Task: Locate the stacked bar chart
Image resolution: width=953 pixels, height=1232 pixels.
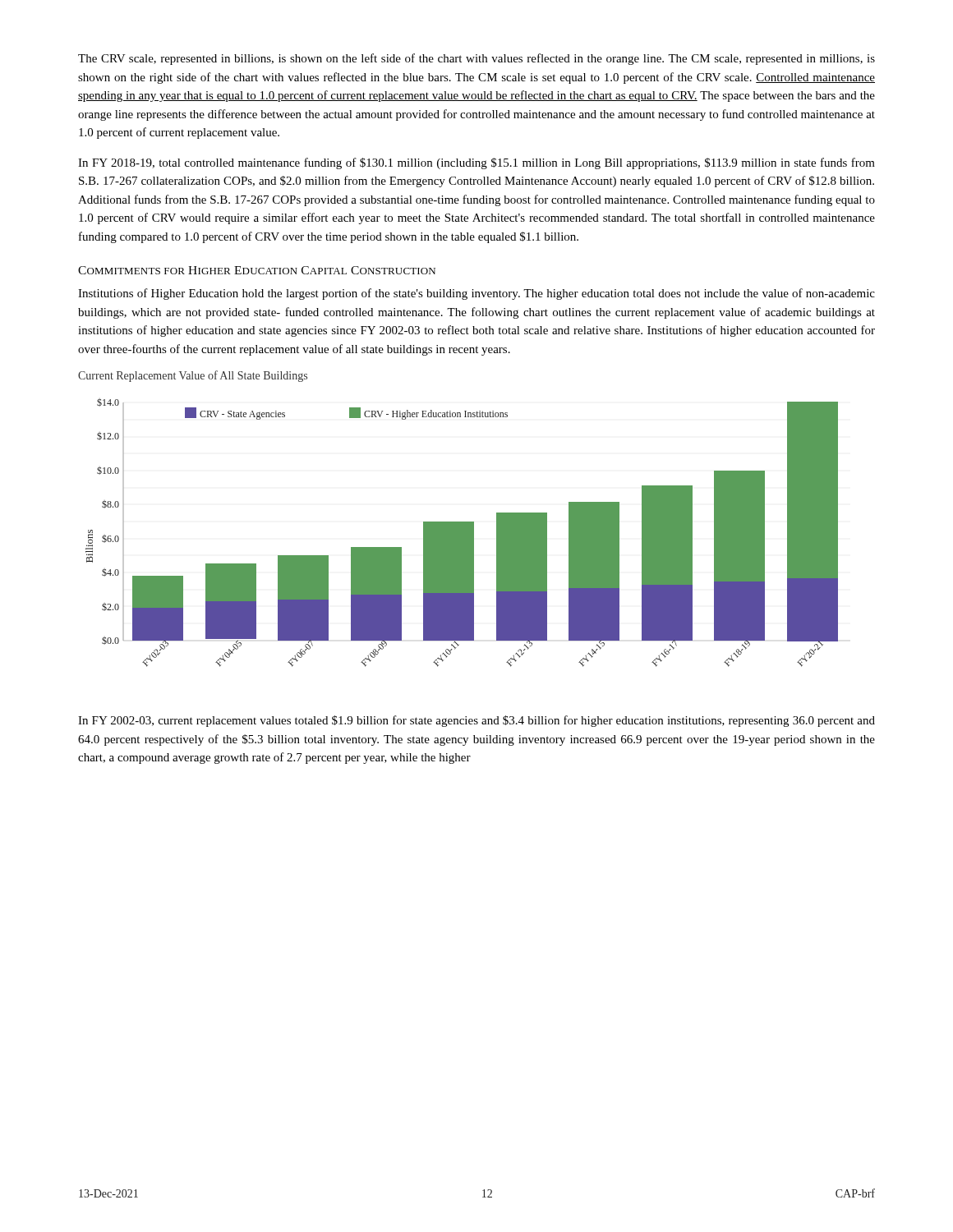Action: point(476,542)
